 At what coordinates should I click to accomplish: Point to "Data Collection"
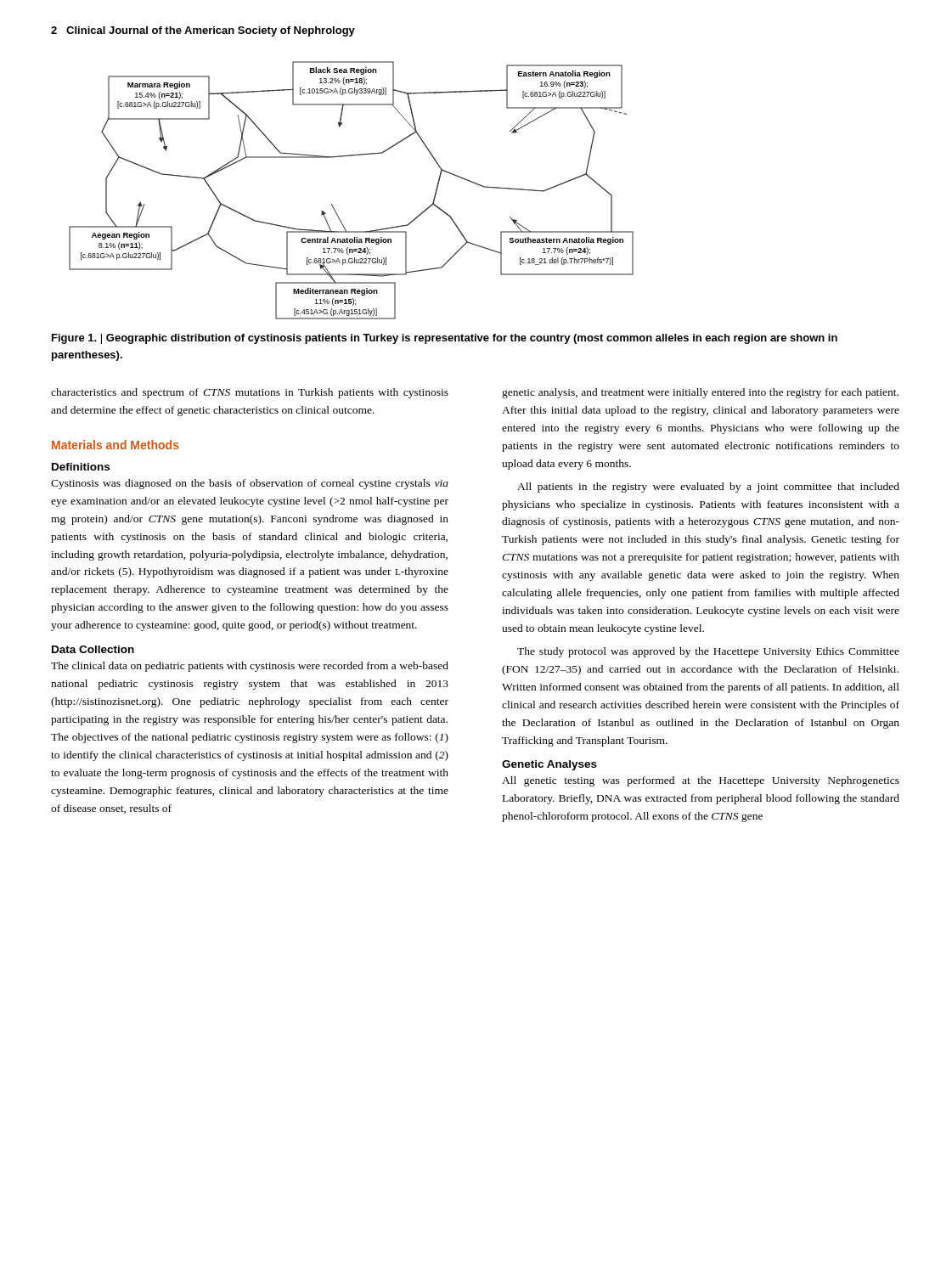(93, 649)
